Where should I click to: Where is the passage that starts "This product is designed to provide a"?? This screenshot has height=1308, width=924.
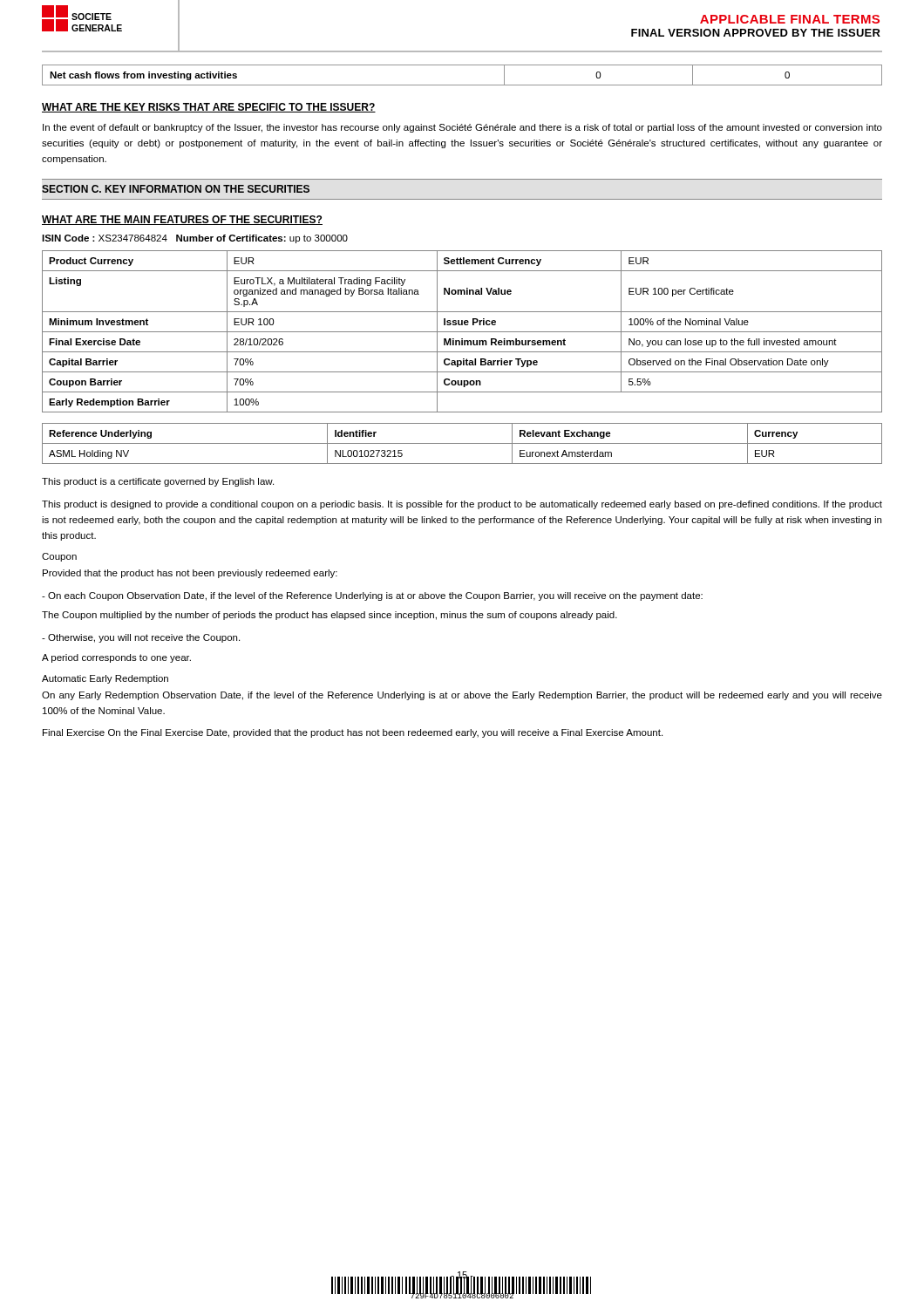click(462, 520)
